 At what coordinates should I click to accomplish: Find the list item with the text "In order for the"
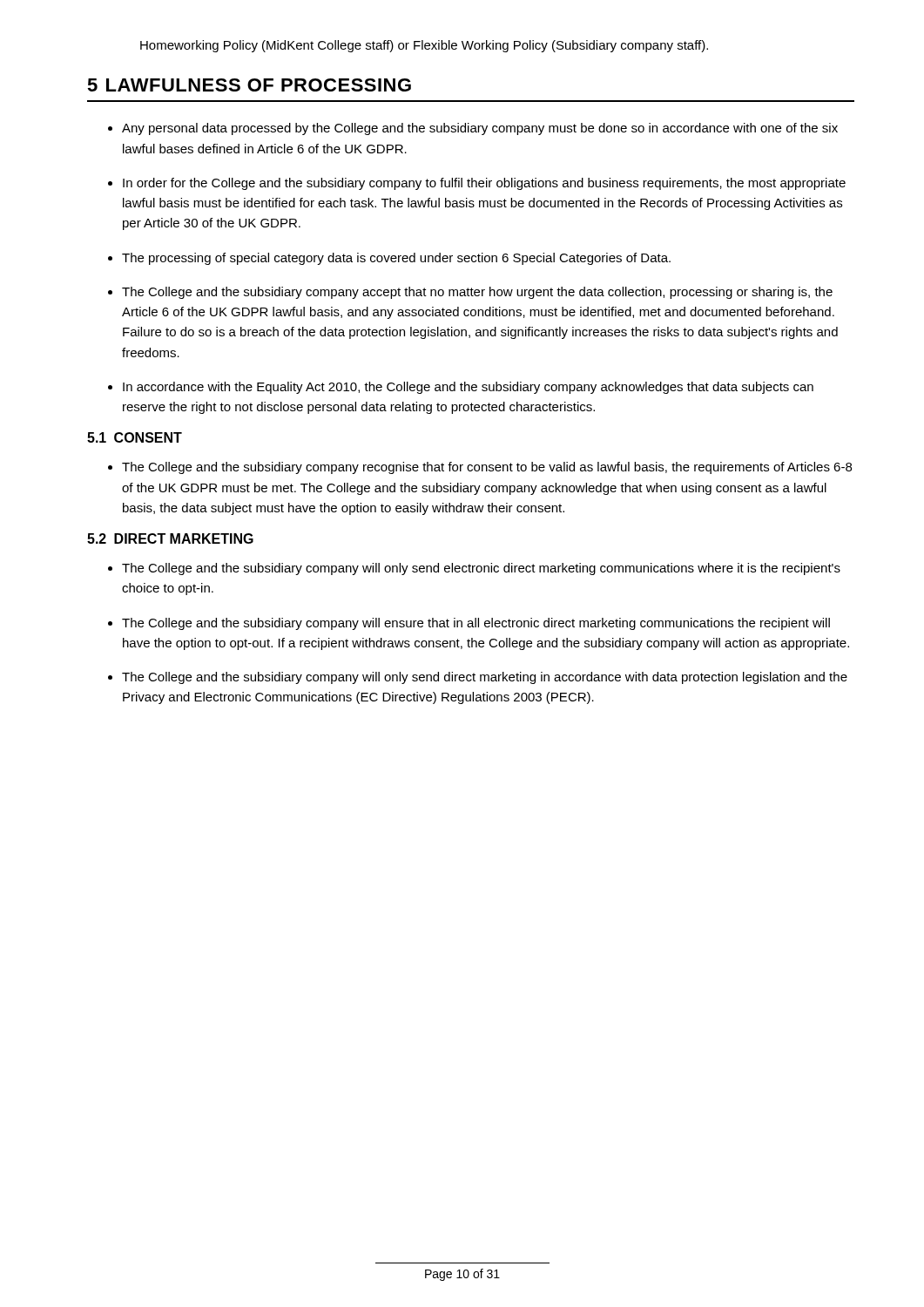488,203
